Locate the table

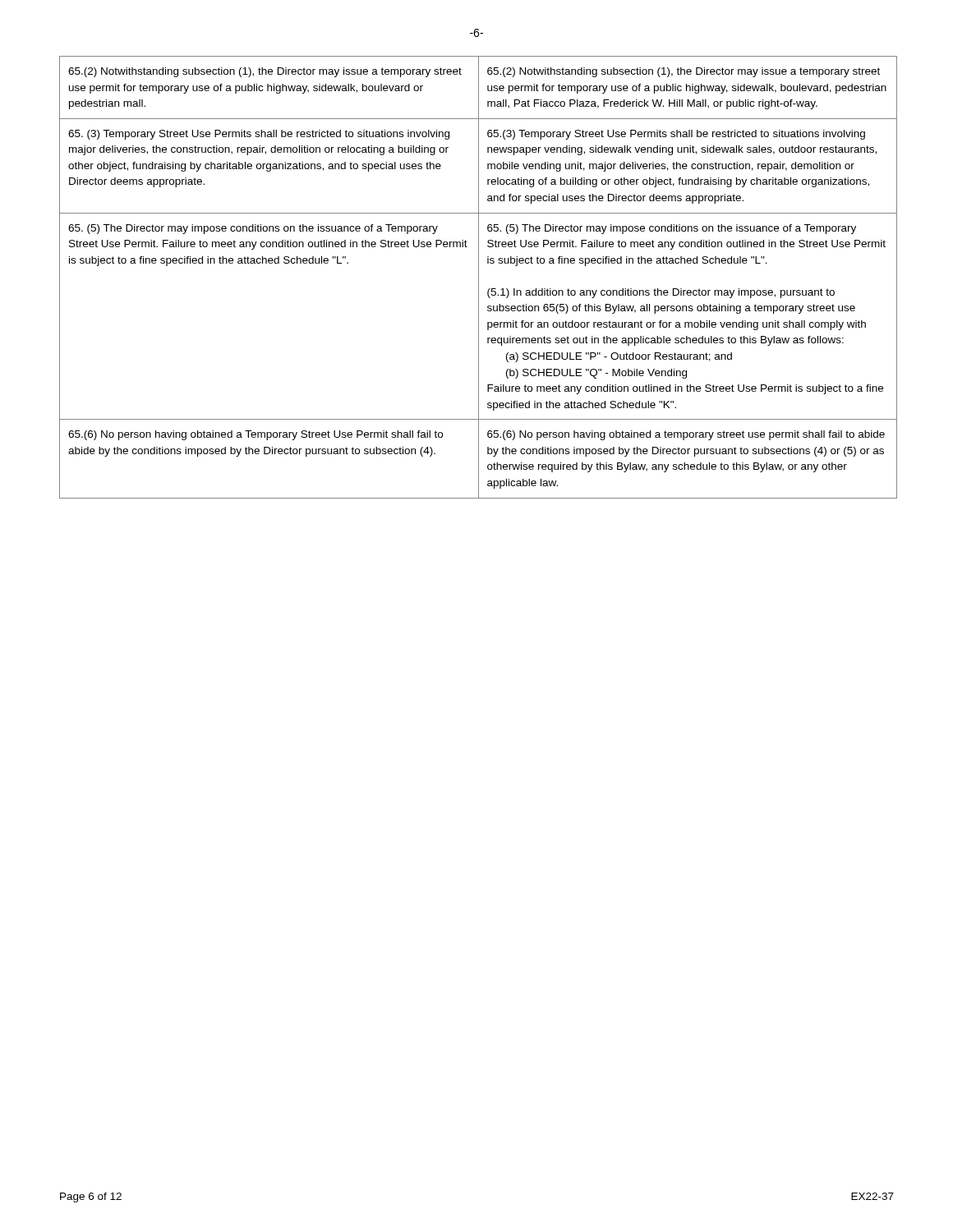pyautogui.click(x=478, y=277)
